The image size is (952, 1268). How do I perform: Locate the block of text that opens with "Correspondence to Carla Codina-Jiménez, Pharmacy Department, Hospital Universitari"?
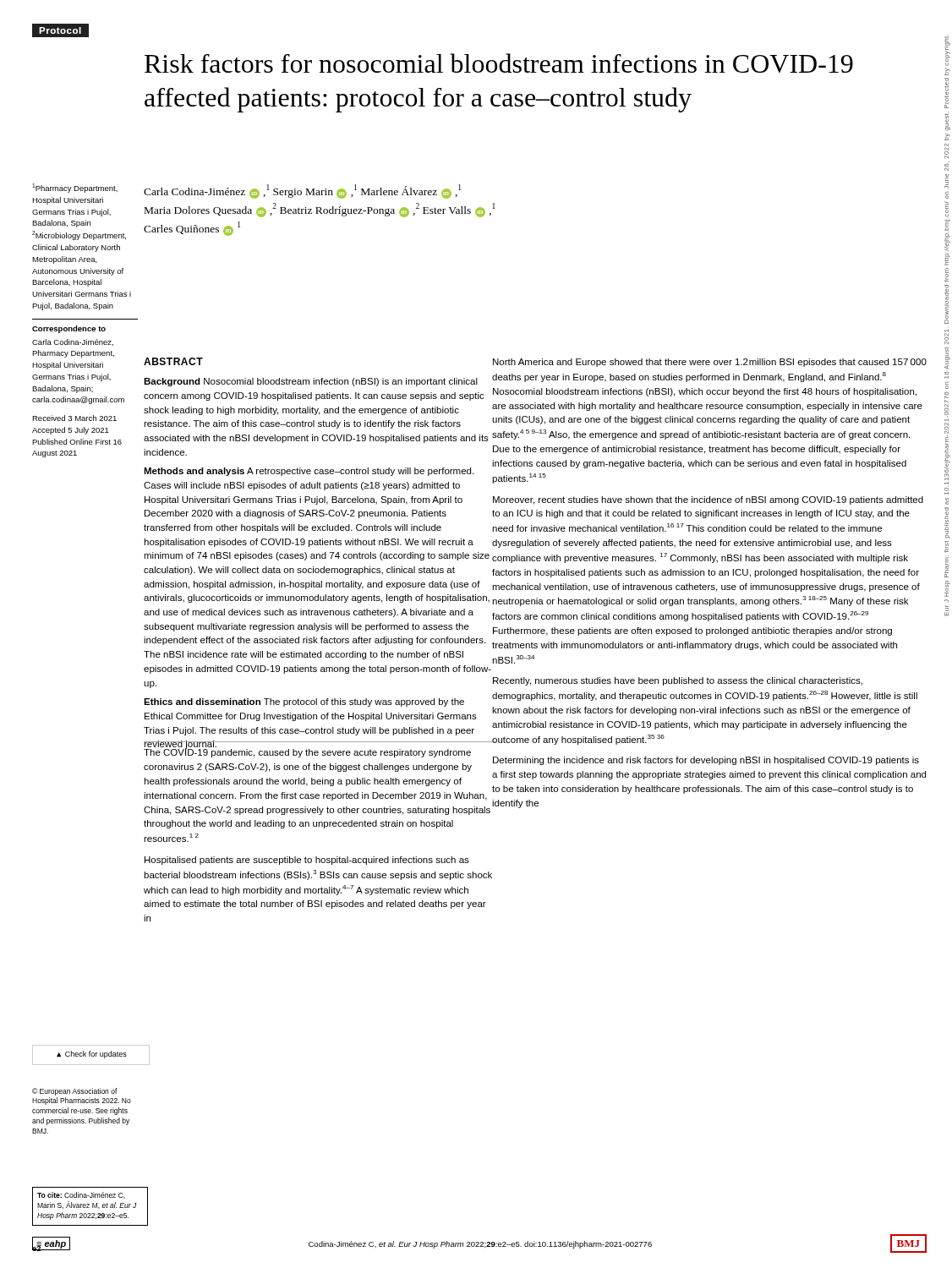click(85, 361)
